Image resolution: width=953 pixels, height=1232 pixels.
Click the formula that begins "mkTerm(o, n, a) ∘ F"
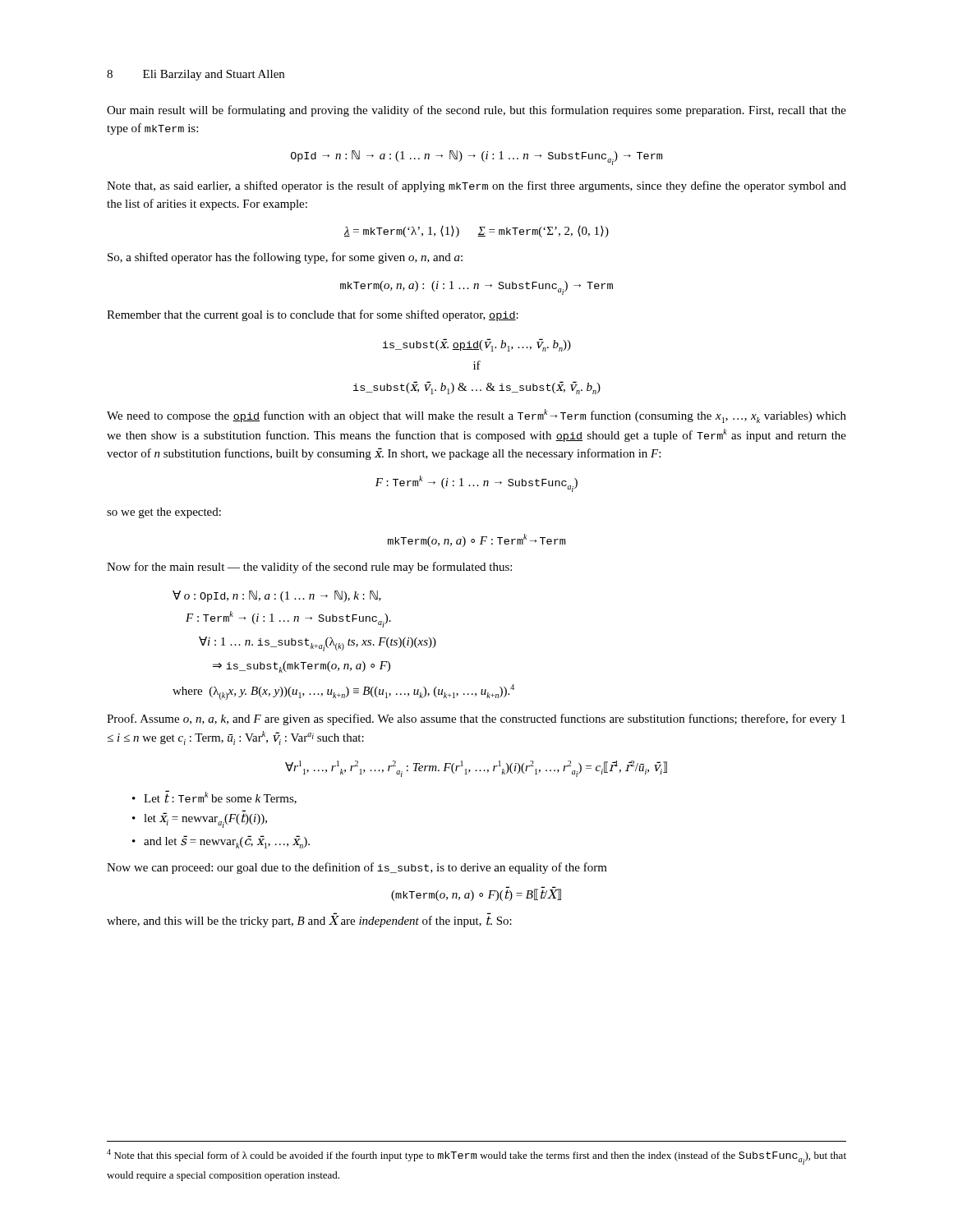[x=476, y=540]
